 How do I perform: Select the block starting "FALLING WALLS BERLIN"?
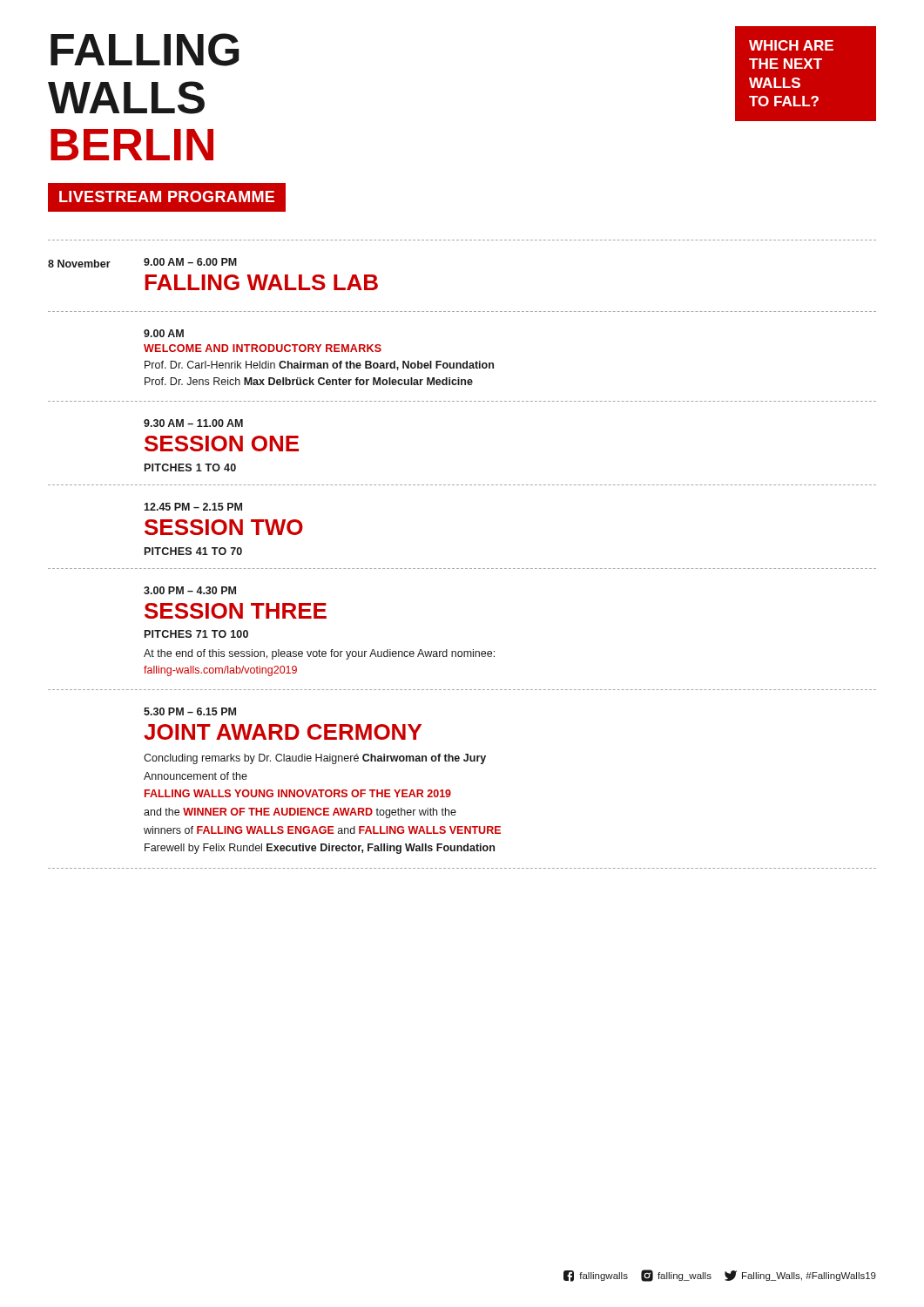coord(145,98)
